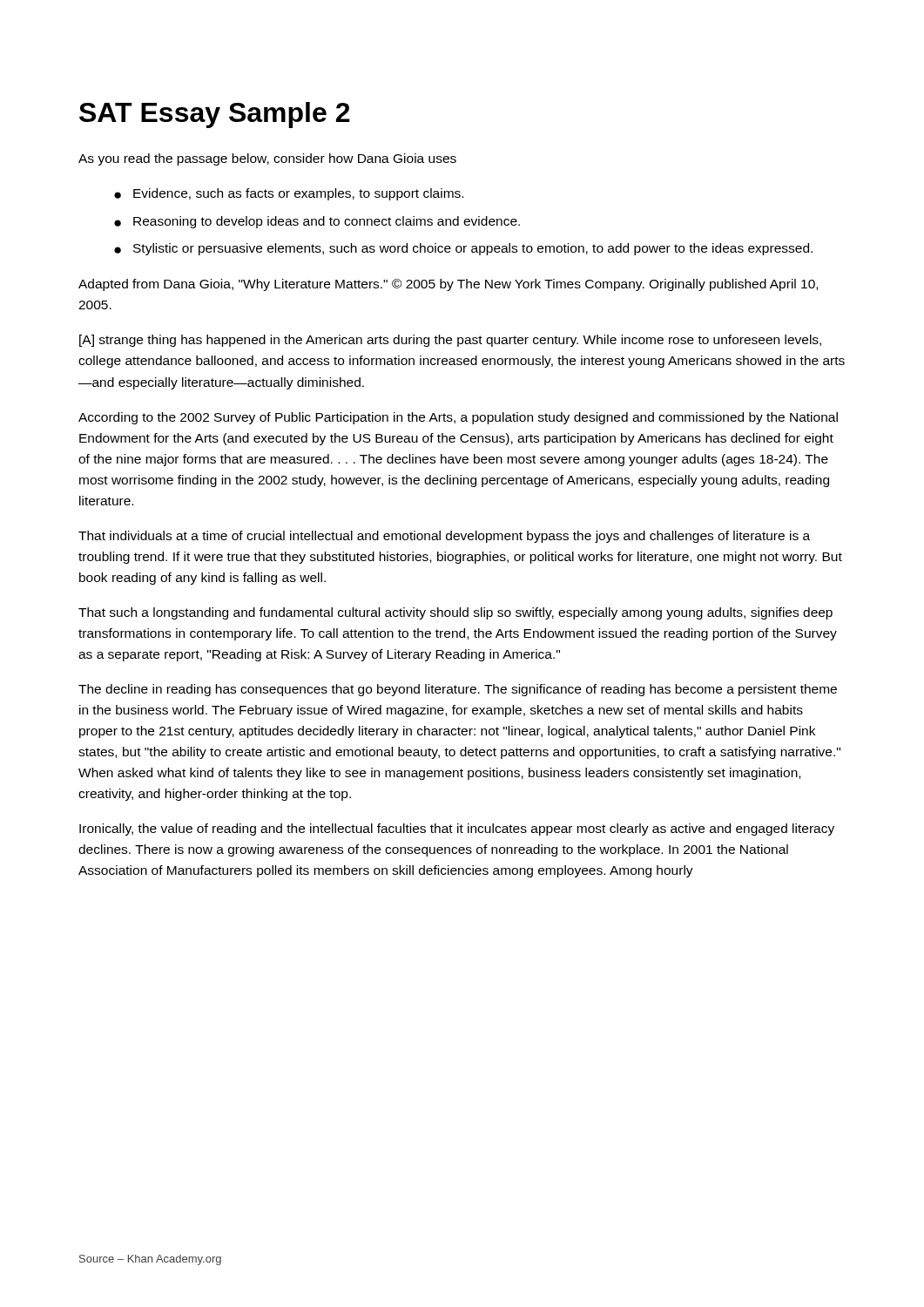The height and width of the screenshot is (1307, 924).
Task: Find the block on this page that starts "●Evidence, such as facts or examples,"
Action: [x=289, y=195]
